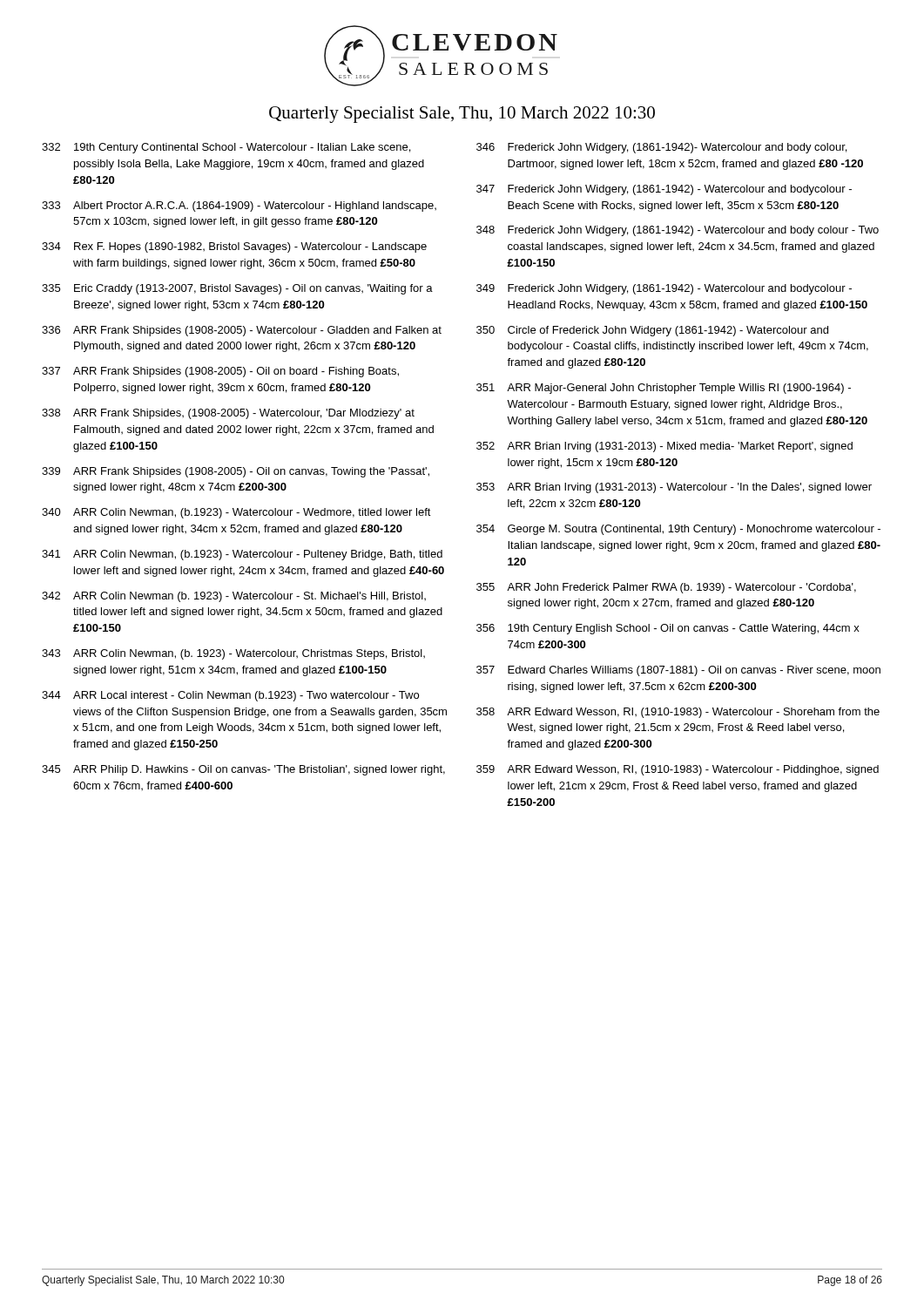Screen dimensions: 1307x924
Task: Find the text block starting "356 19th Century English School -"
Action: (679, 637)
